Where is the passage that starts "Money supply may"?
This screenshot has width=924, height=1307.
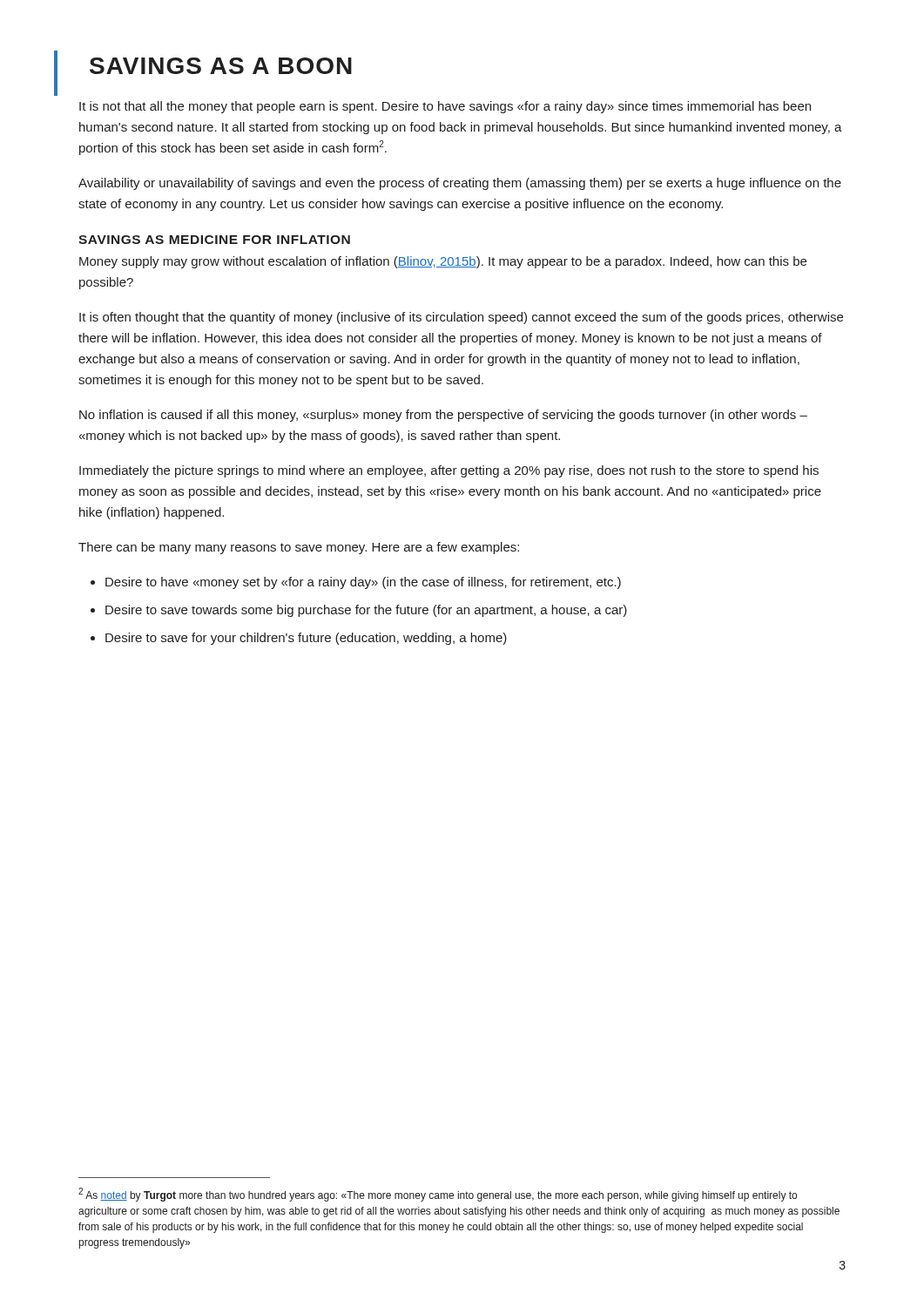[x=443, y=271]
